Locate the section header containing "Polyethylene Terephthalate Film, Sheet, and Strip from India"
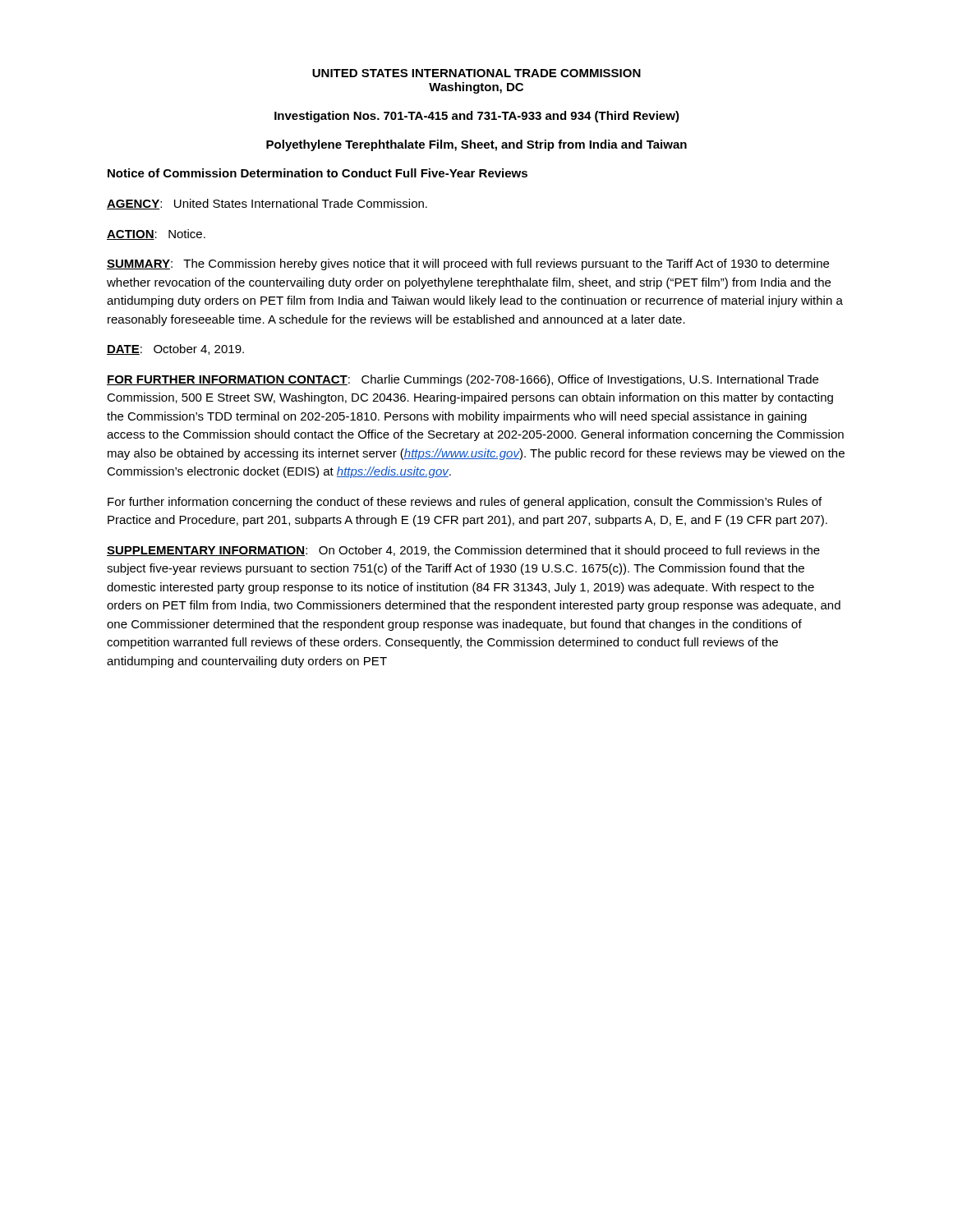This screenshot has width=953, height=1232. coord(476,144)
